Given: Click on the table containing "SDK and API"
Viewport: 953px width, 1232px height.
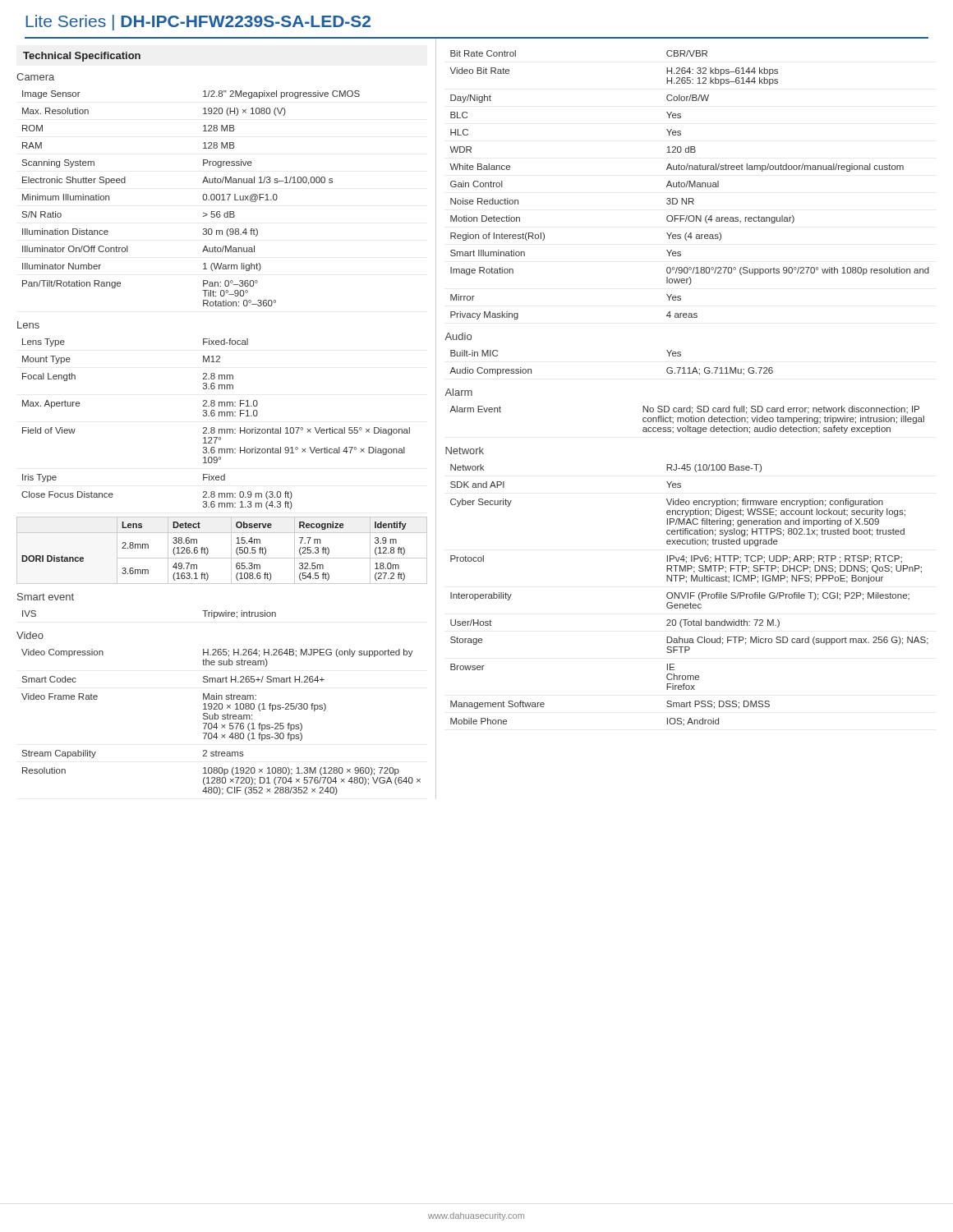Looking at the screenshot, I should (691, 595).
